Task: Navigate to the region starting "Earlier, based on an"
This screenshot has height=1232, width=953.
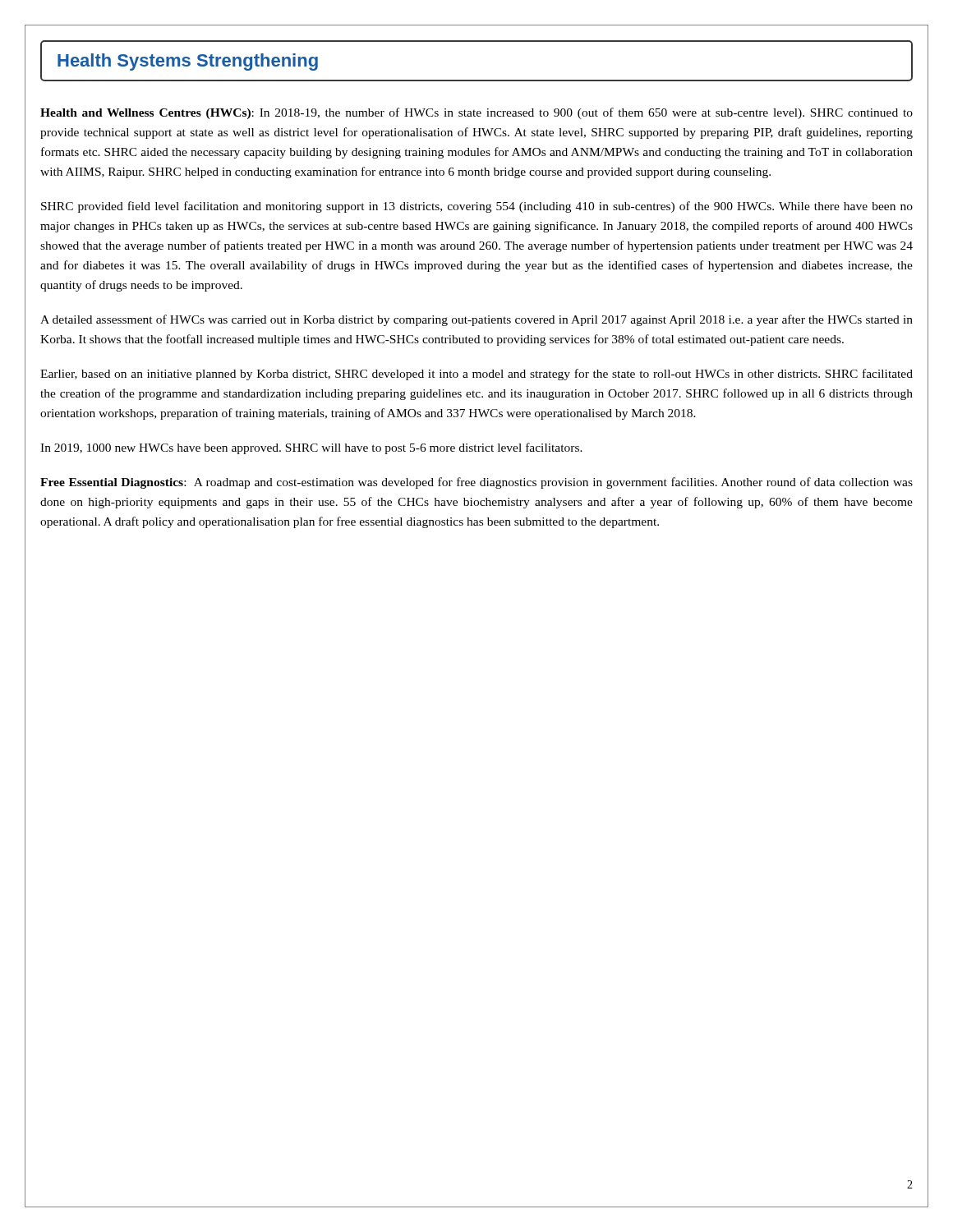Action: pyautogui.click(x=476, y=393)
